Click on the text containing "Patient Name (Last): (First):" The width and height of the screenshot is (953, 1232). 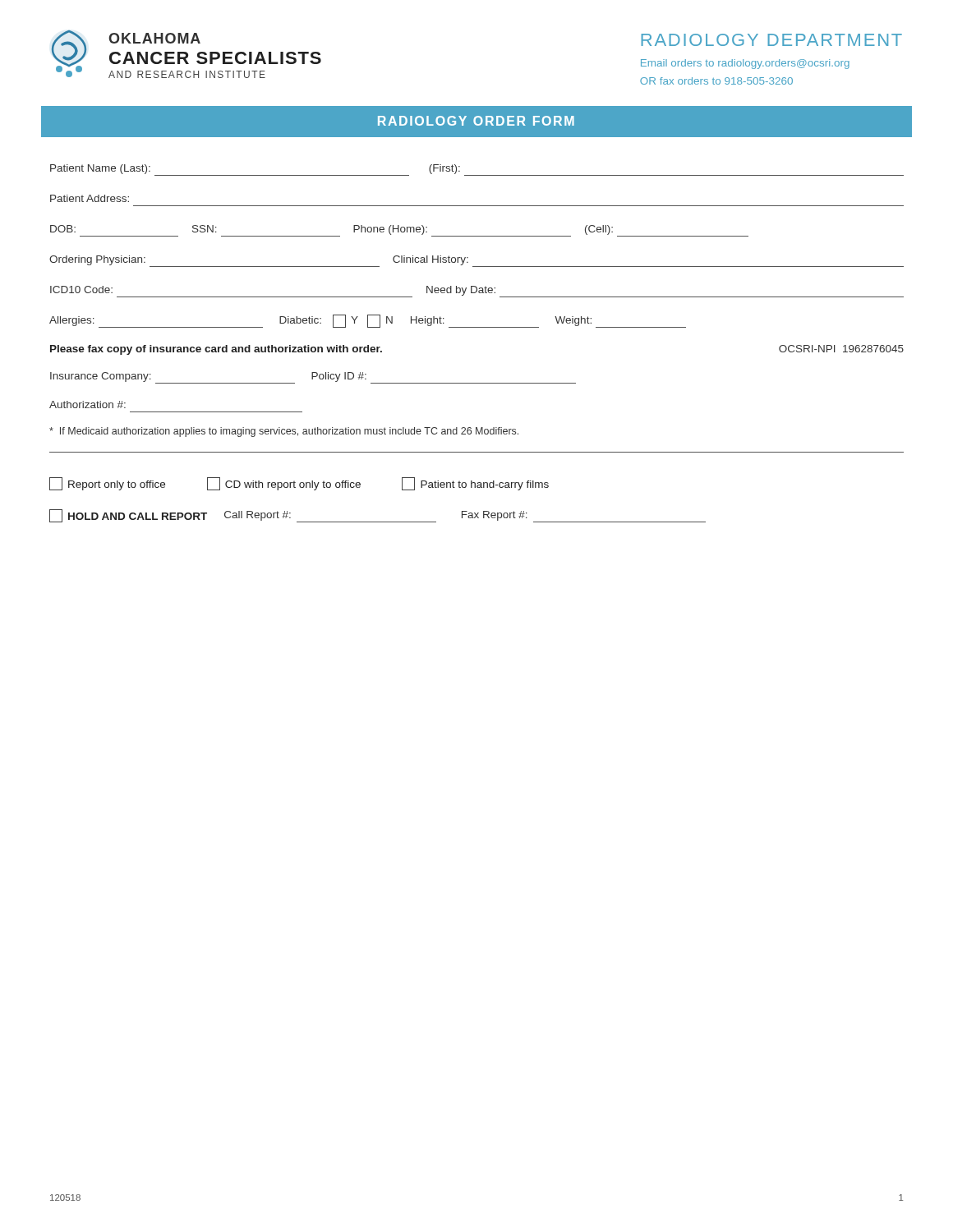(476, 168)
